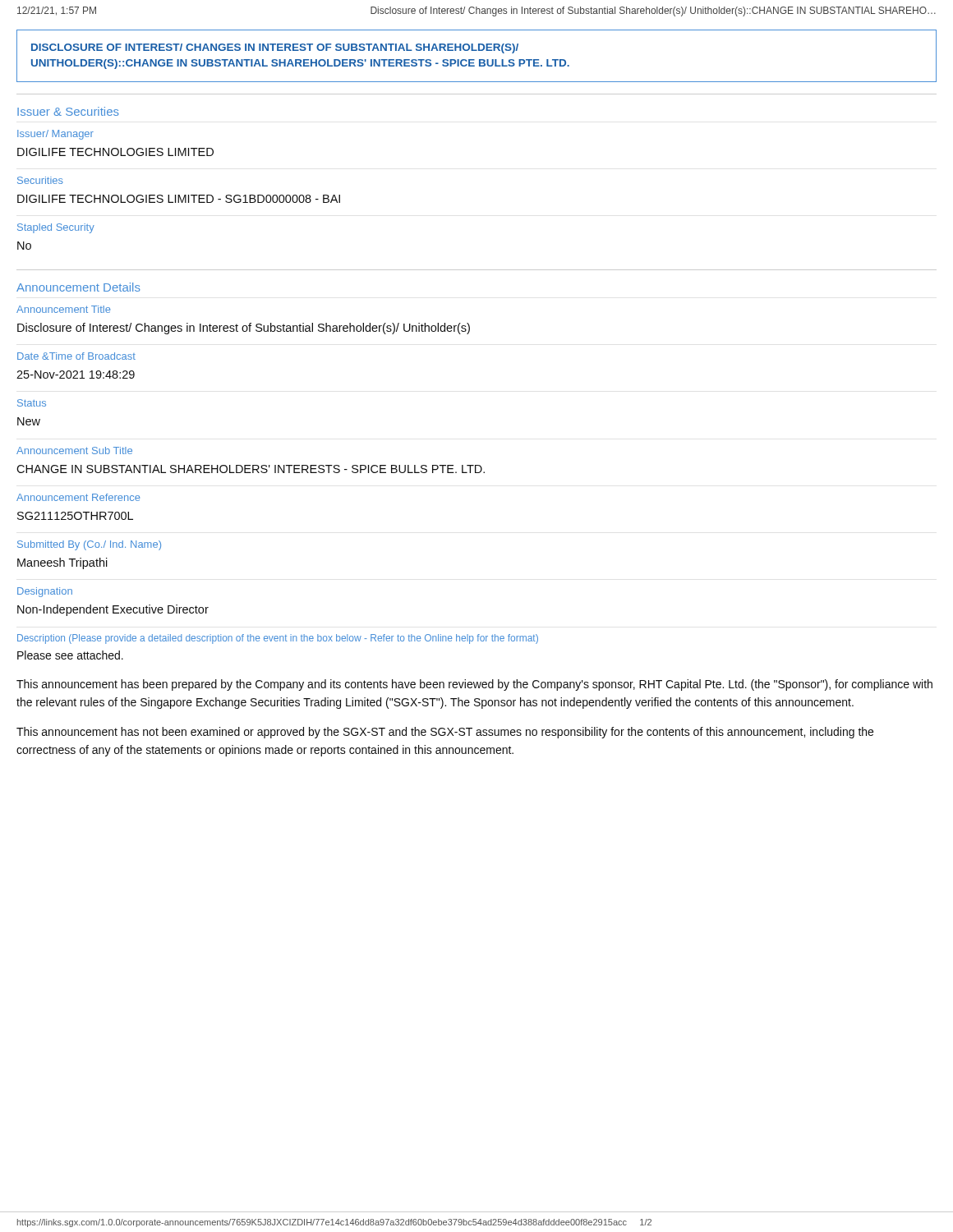The image size is (953, 1232).
Task: Point to "Announcement Reference"
Action: [x=78, y=497]
